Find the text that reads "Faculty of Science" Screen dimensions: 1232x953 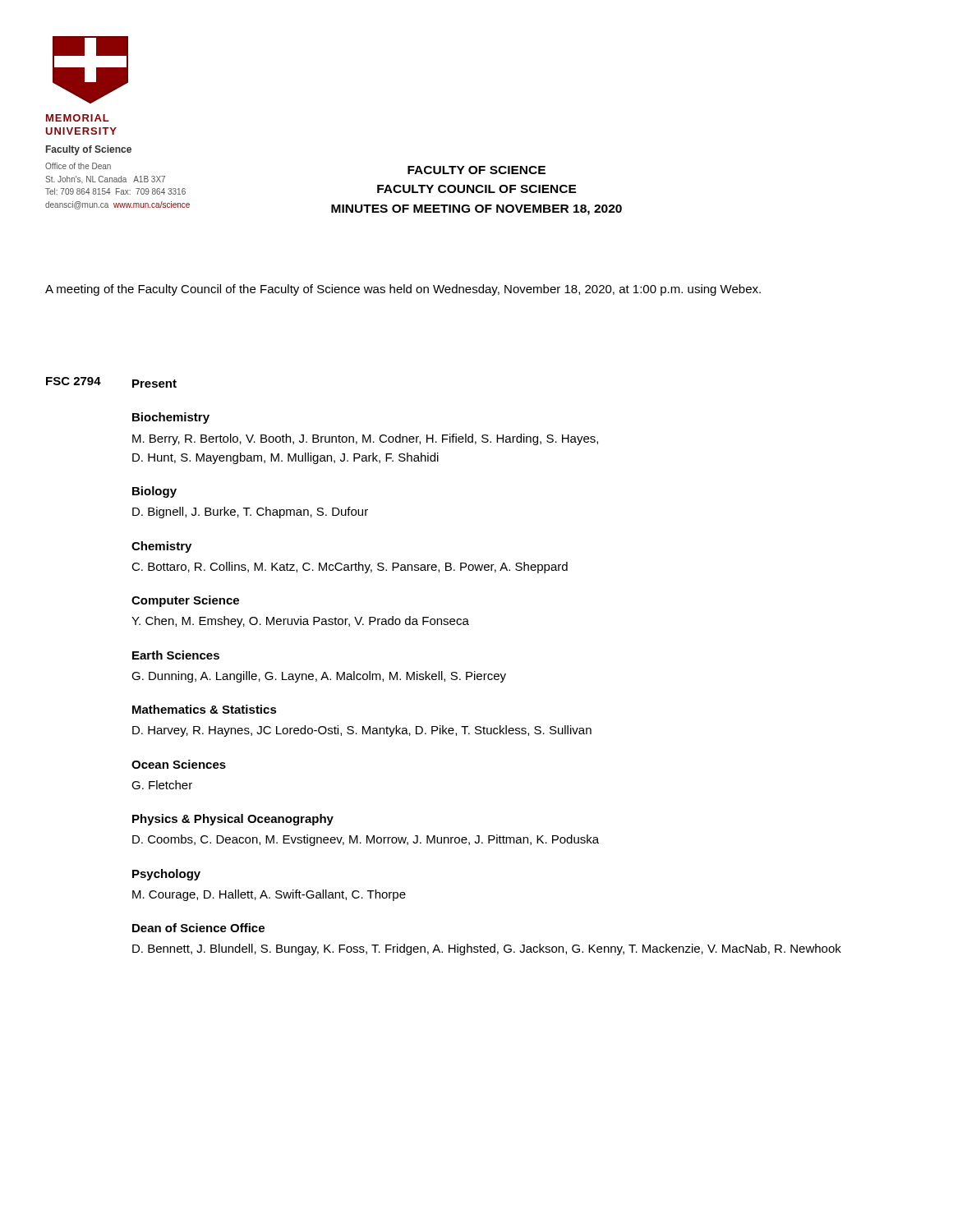(x=88, y=150)
